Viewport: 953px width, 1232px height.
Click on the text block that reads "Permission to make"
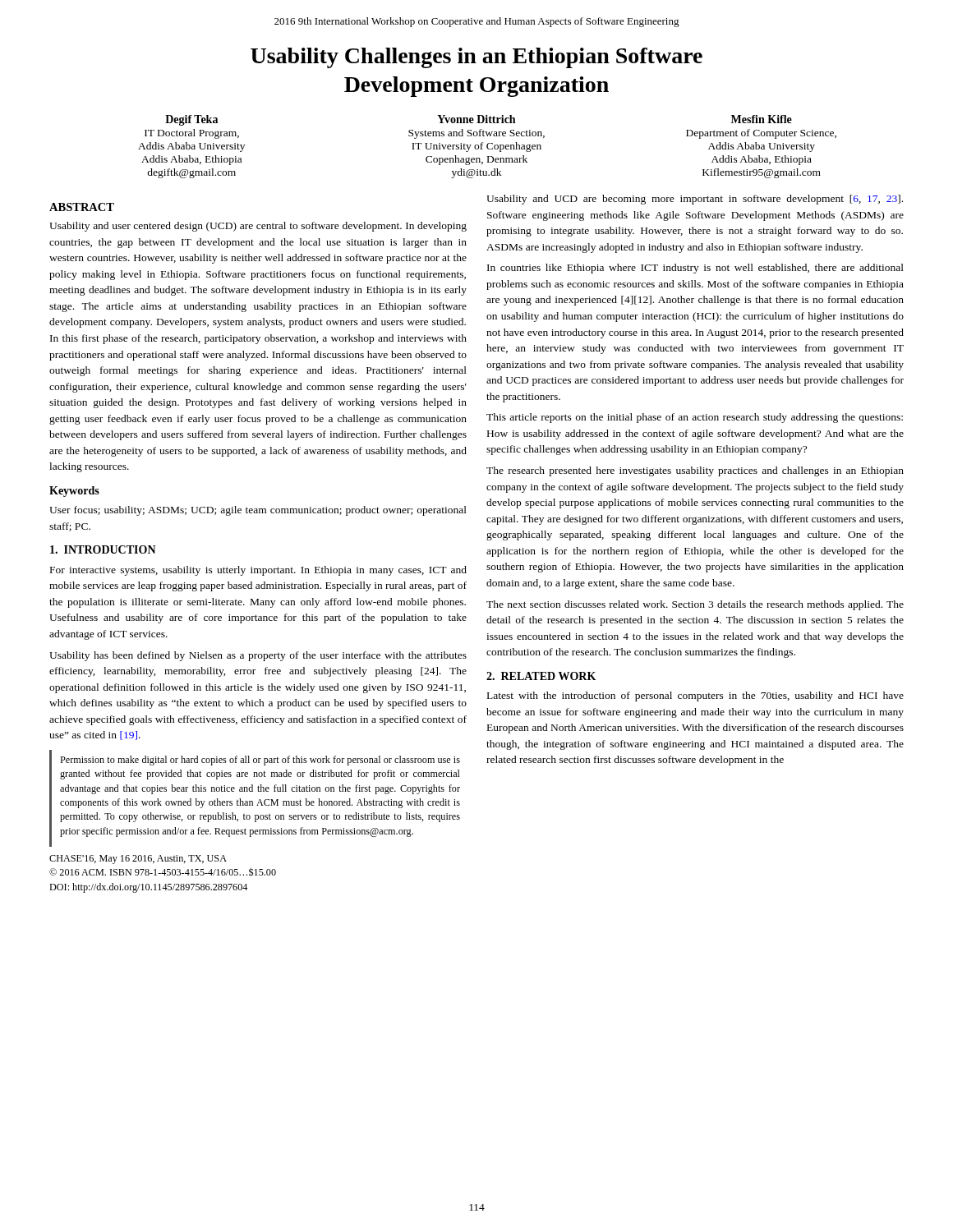point(258,822)
